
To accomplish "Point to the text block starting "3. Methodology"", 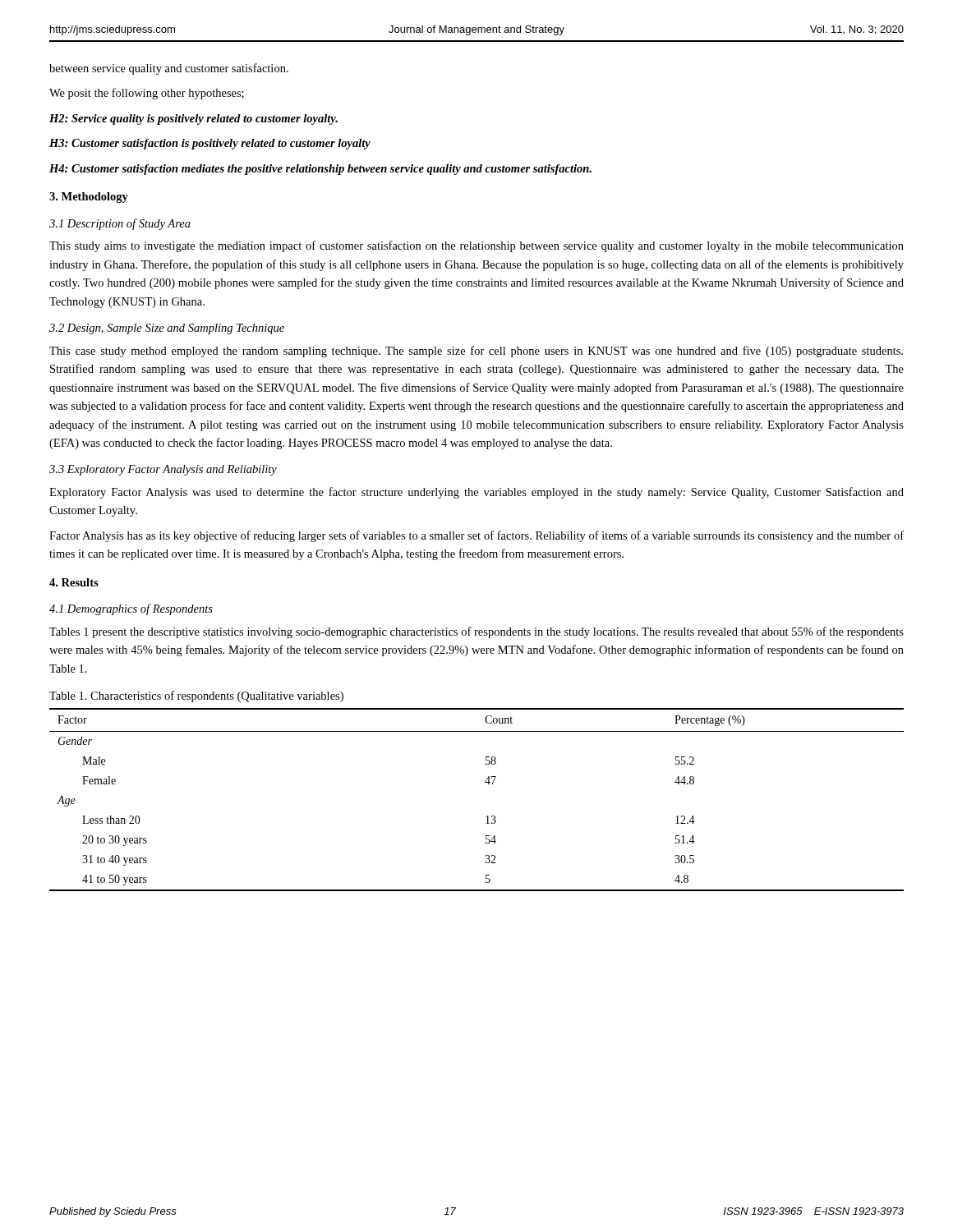I will coord(89,198).
